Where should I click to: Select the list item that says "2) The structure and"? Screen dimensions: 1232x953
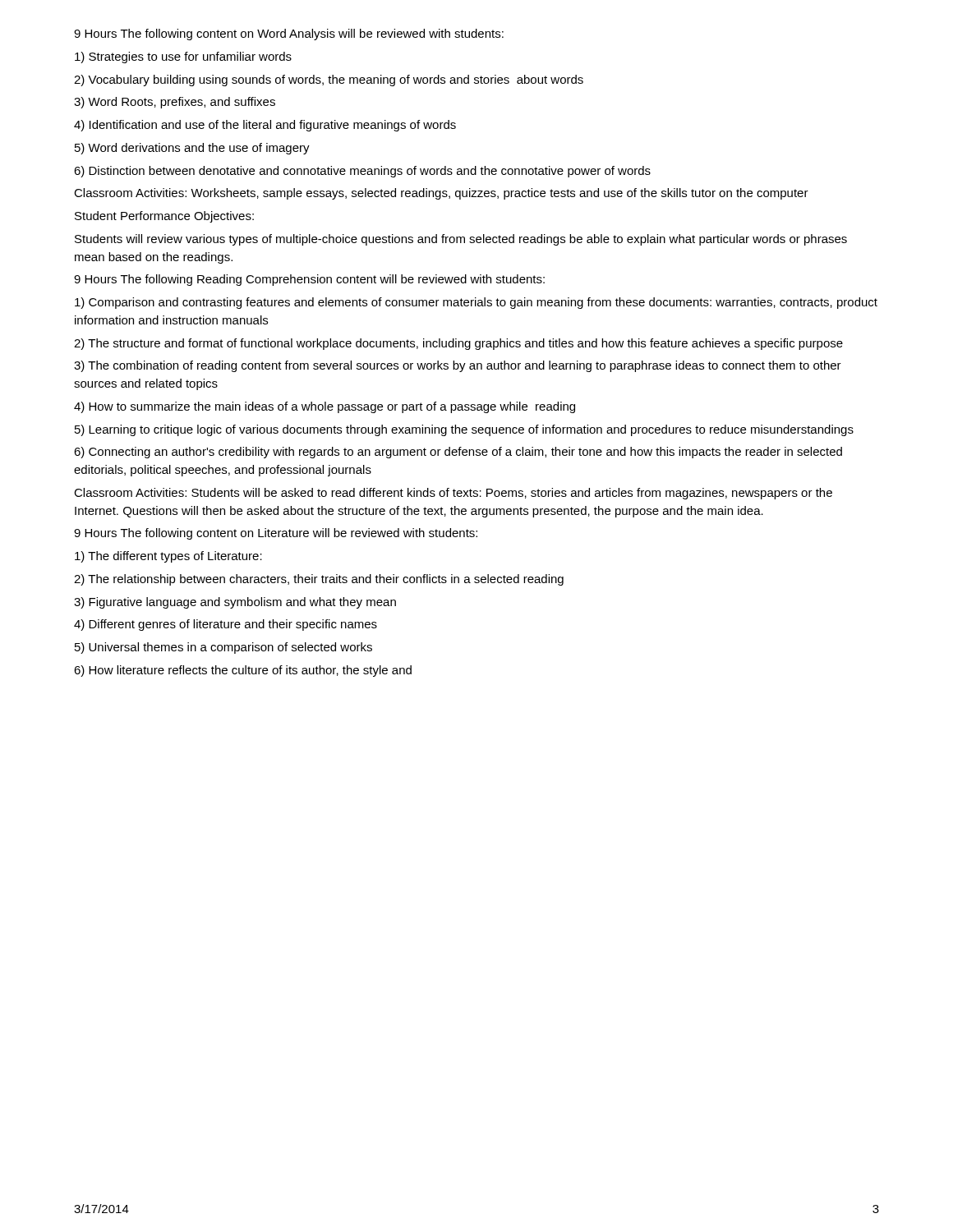pyautogui.click(x=458, y=342)
